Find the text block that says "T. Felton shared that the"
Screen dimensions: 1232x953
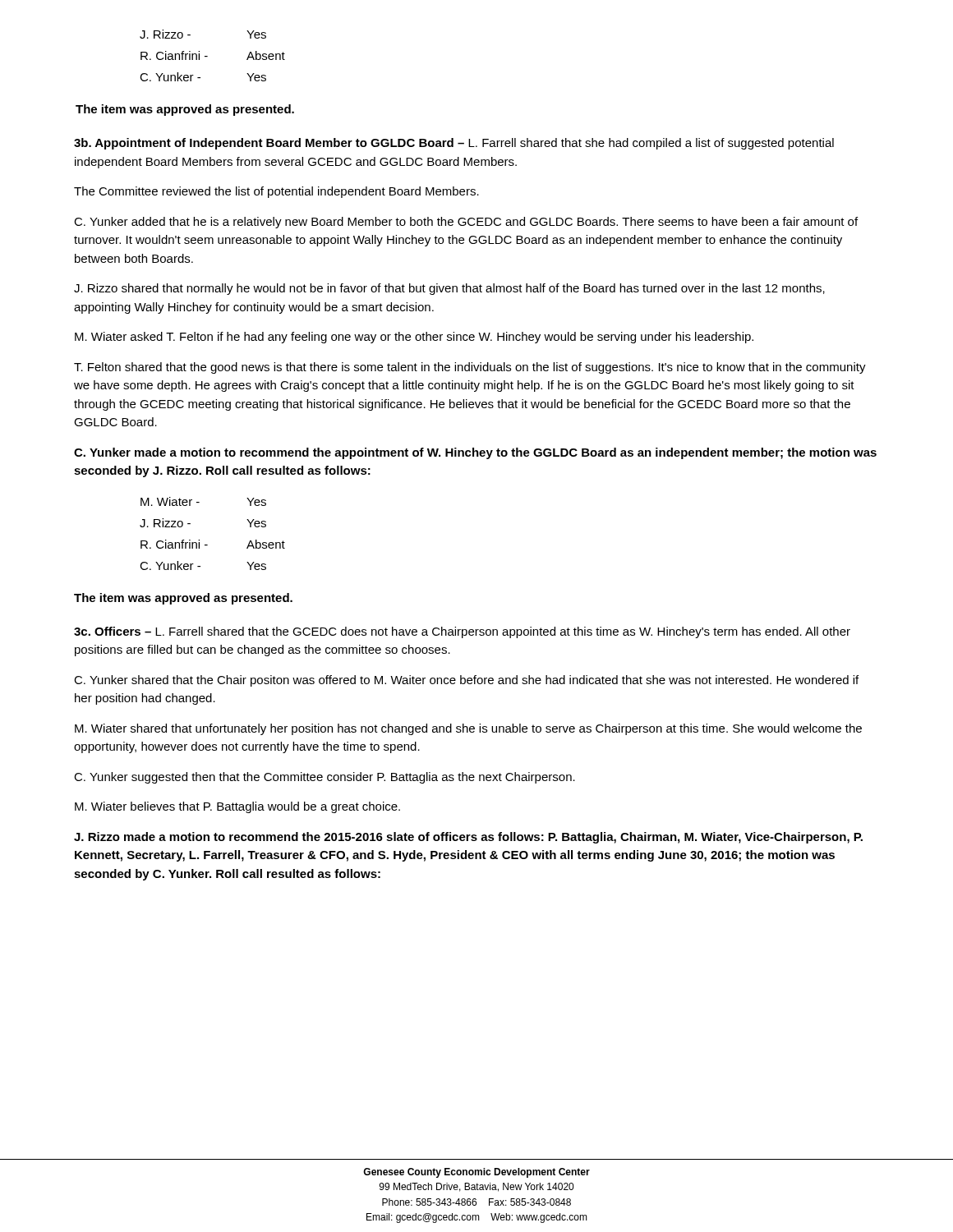[476, 395]
